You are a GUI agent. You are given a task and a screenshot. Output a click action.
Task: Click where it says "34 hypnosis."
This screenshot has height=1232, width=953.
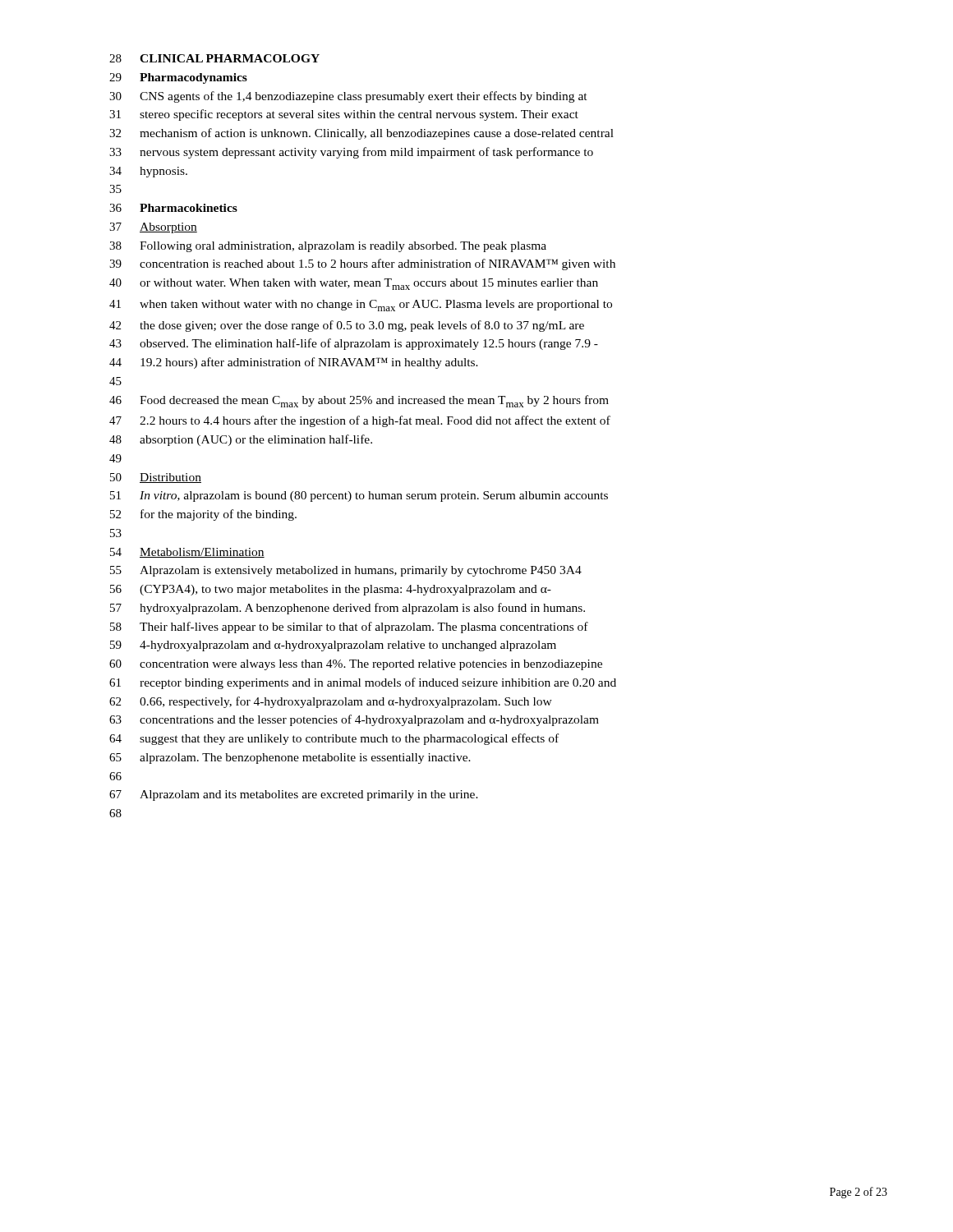148,172
